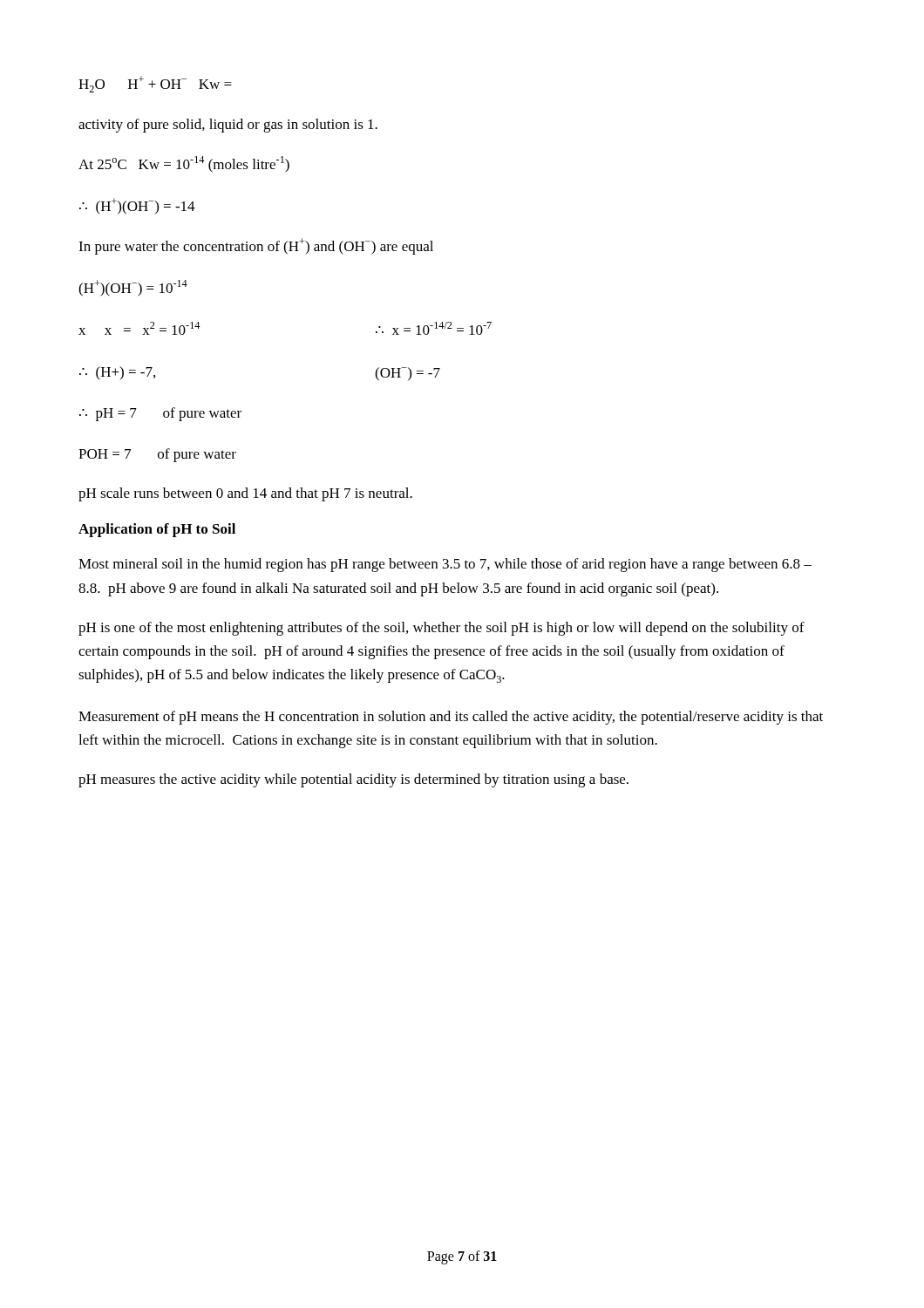The image size is (924, 1308).
Task: Locate the section header with the text "Application of pH to Soil"
Action: tap(157, 529)
